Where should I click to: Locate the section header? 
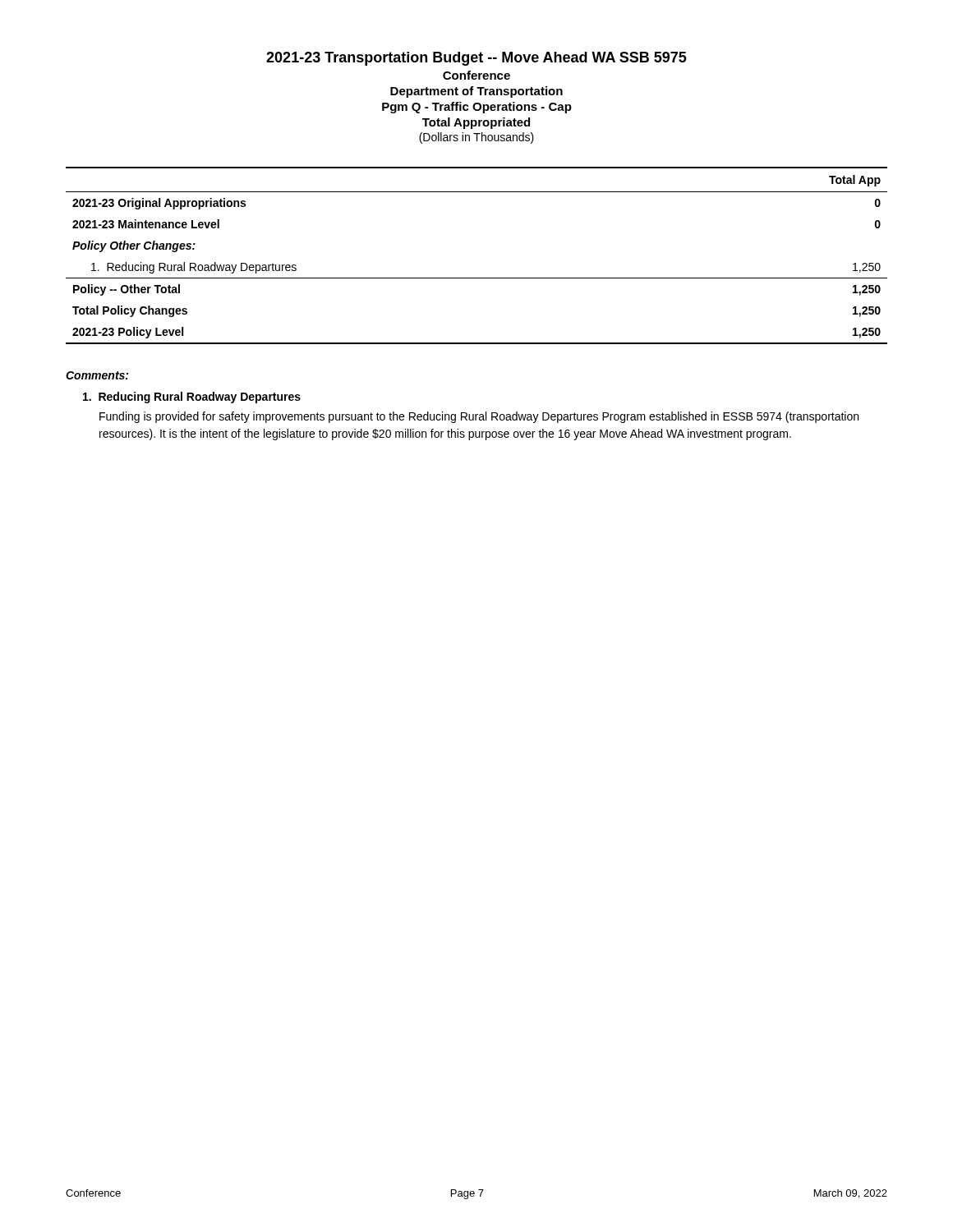pyautogui.click(x=97, y=375)
